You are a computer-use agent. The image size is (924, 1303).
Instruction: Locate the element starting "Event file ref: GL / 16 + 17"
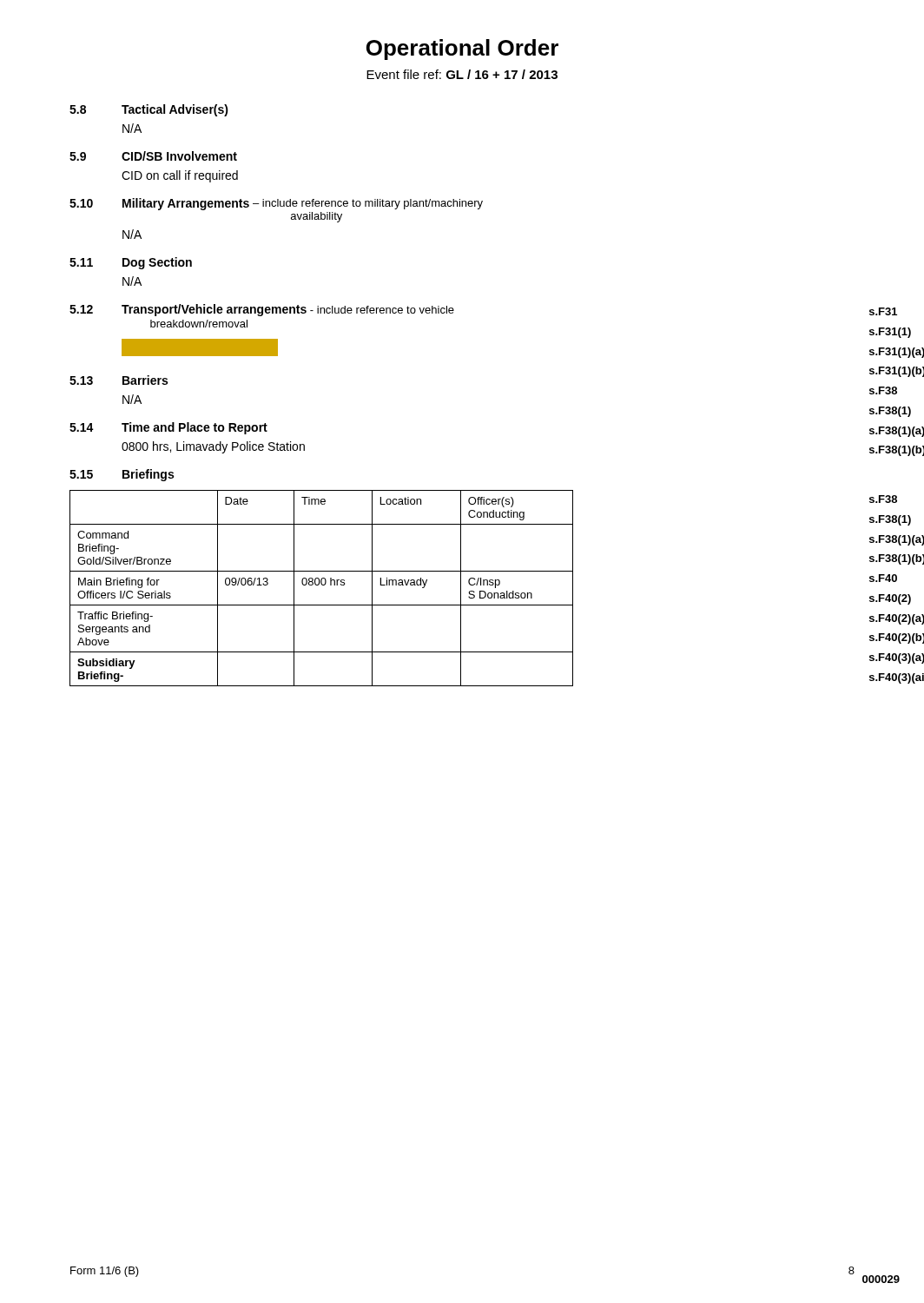click(x=462, y=74)
